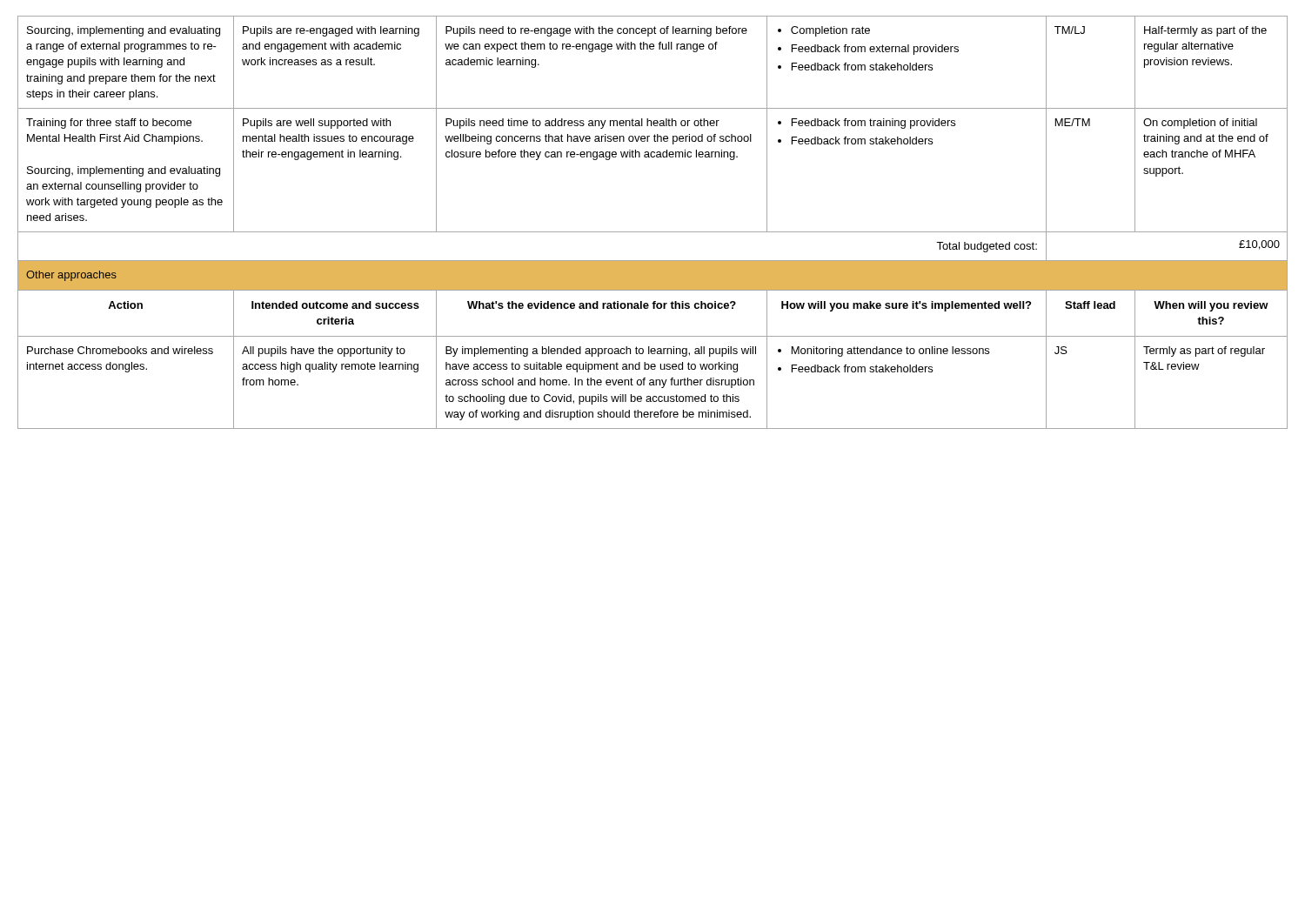
Task: Locate the table
Action: (x=652, y=222)
